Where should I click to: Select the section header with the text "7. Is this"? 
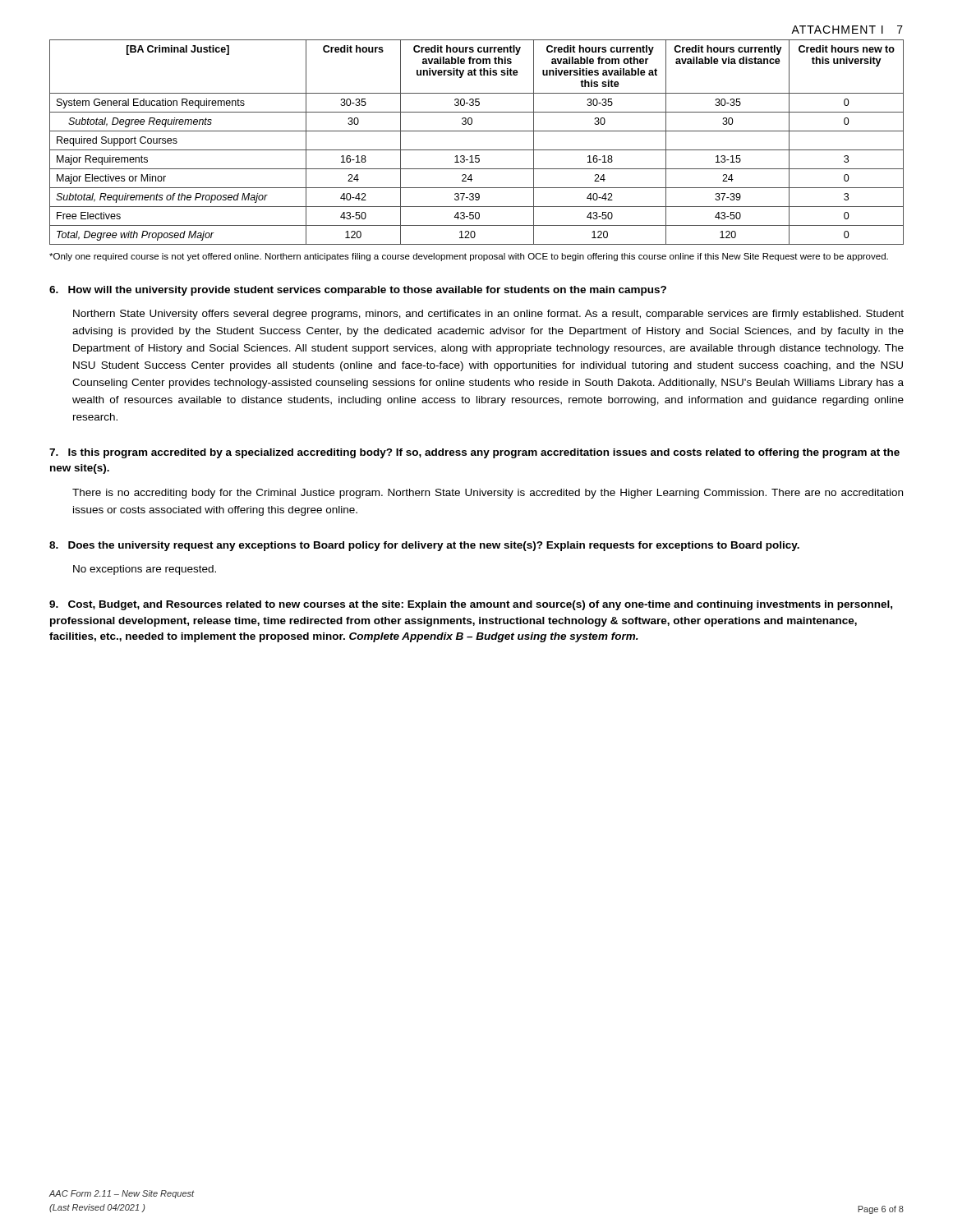point(475,460)
